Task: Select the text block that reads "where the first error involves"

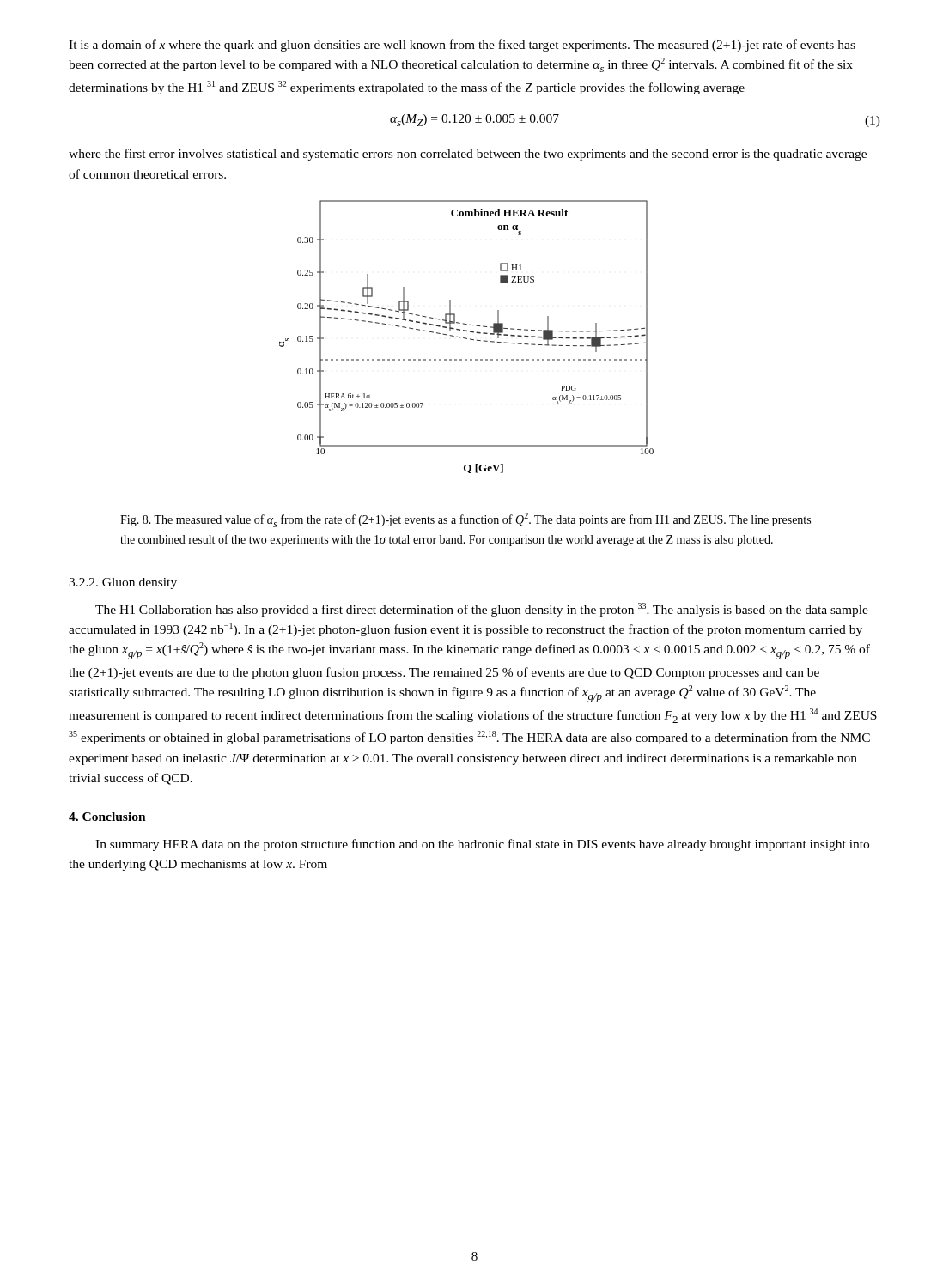Action: [474, 164]
